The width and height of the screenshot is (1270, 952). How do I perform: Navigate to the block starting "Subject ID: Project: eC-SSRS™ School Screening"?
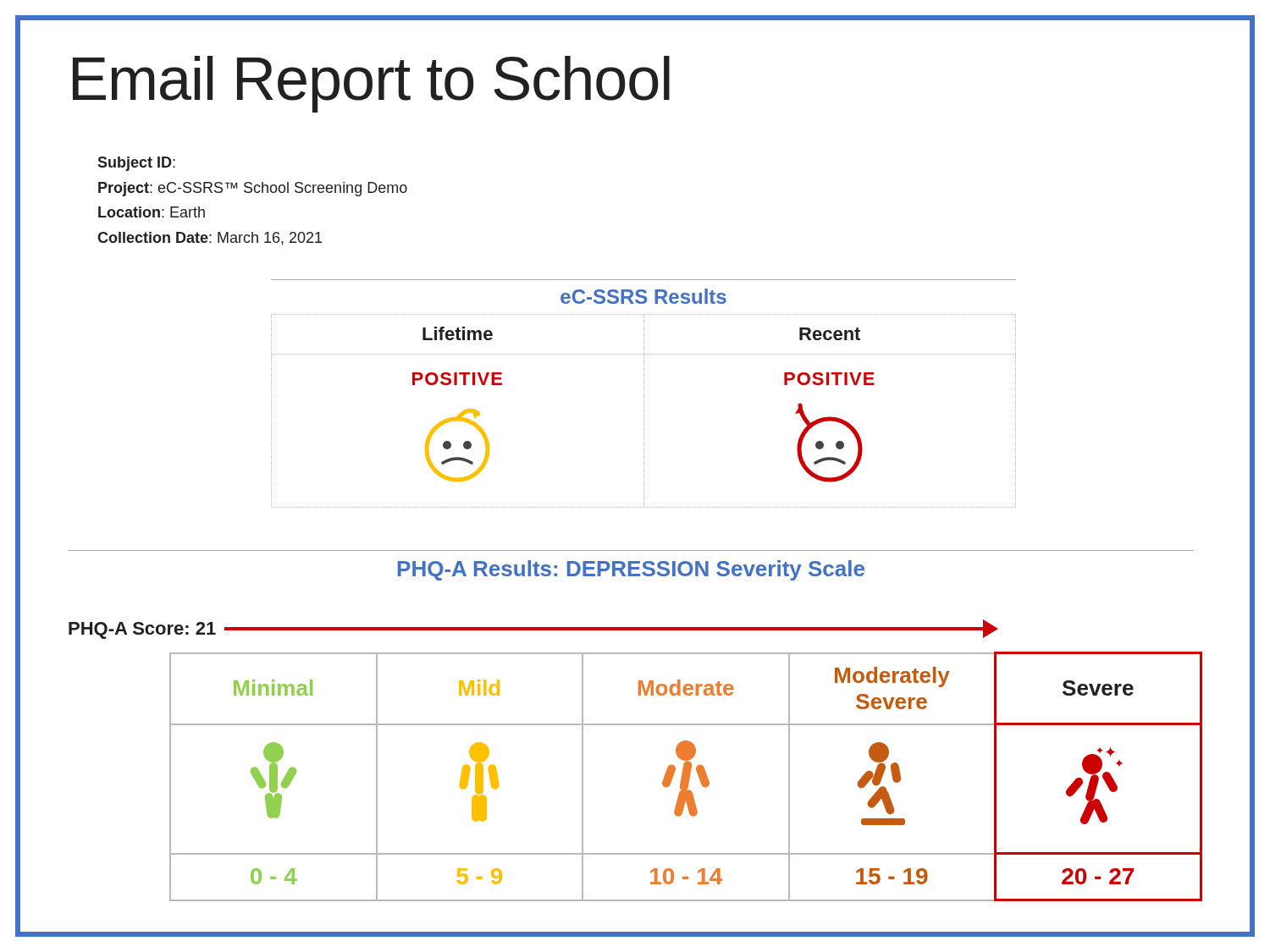coord(252,200)
